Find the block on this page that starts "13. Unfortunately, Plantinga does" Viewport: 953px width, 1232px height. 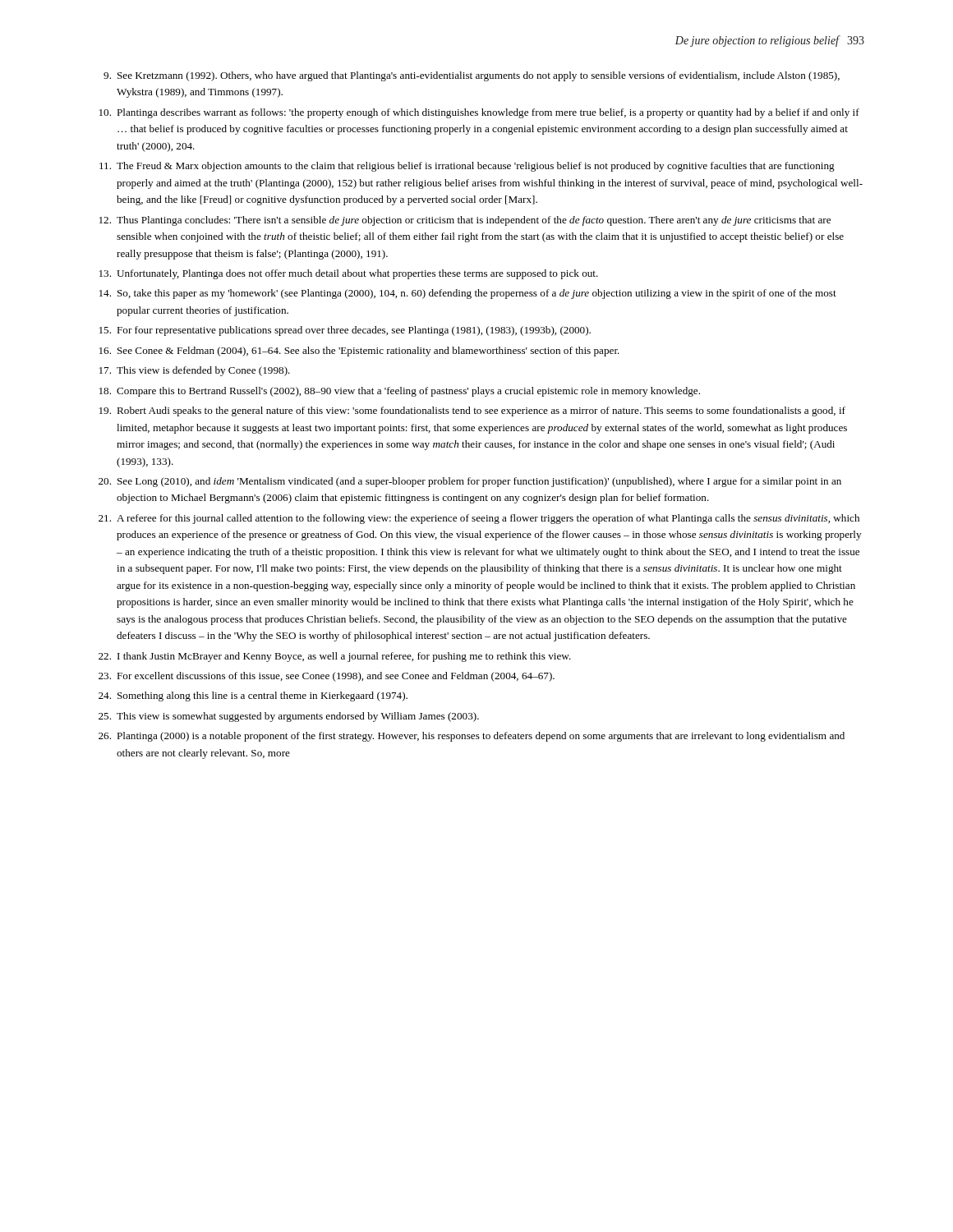click(476, 274)
